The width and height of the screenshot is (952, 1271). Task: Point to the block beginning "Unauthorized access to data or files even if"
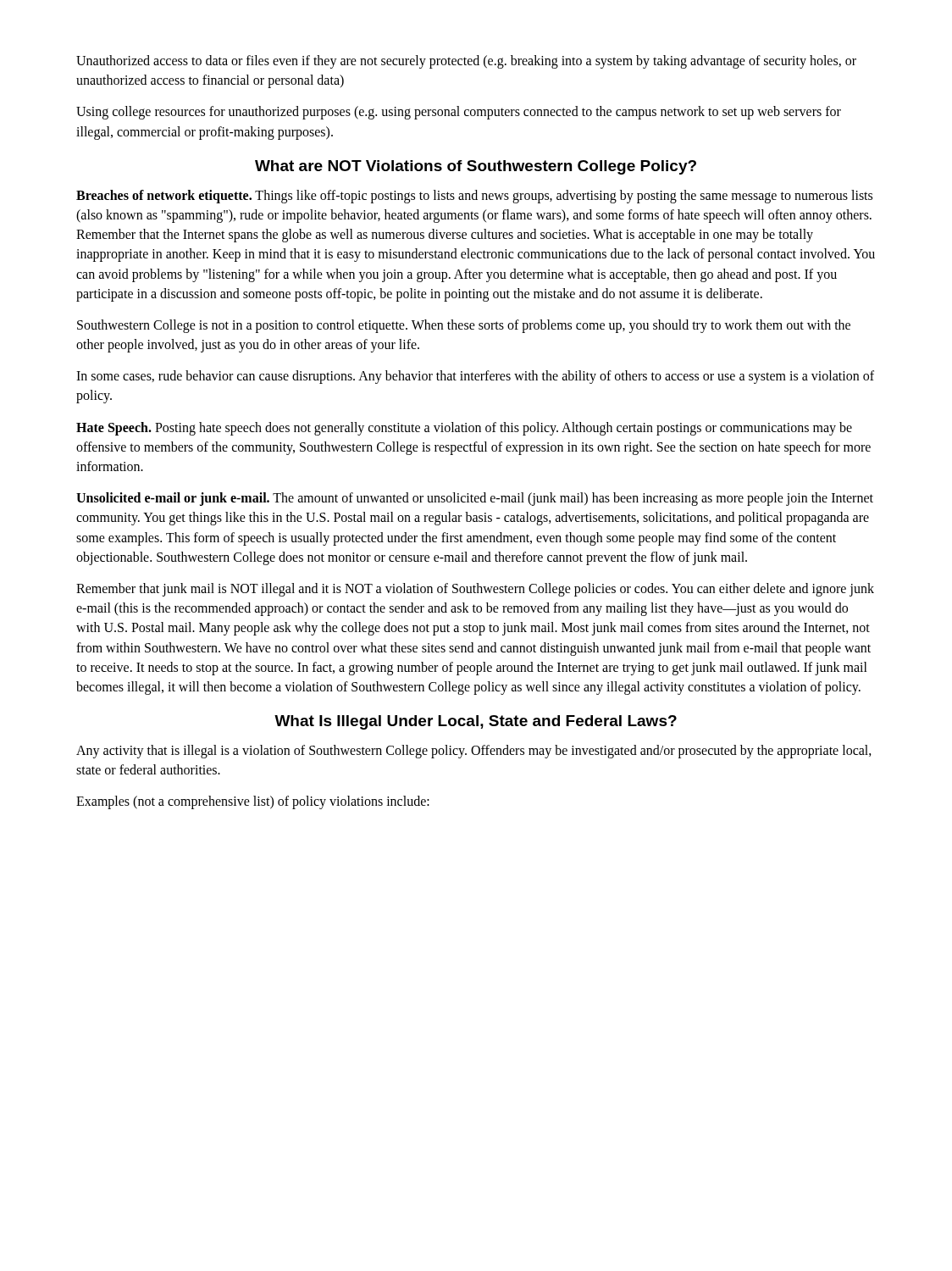pos(476,70)
